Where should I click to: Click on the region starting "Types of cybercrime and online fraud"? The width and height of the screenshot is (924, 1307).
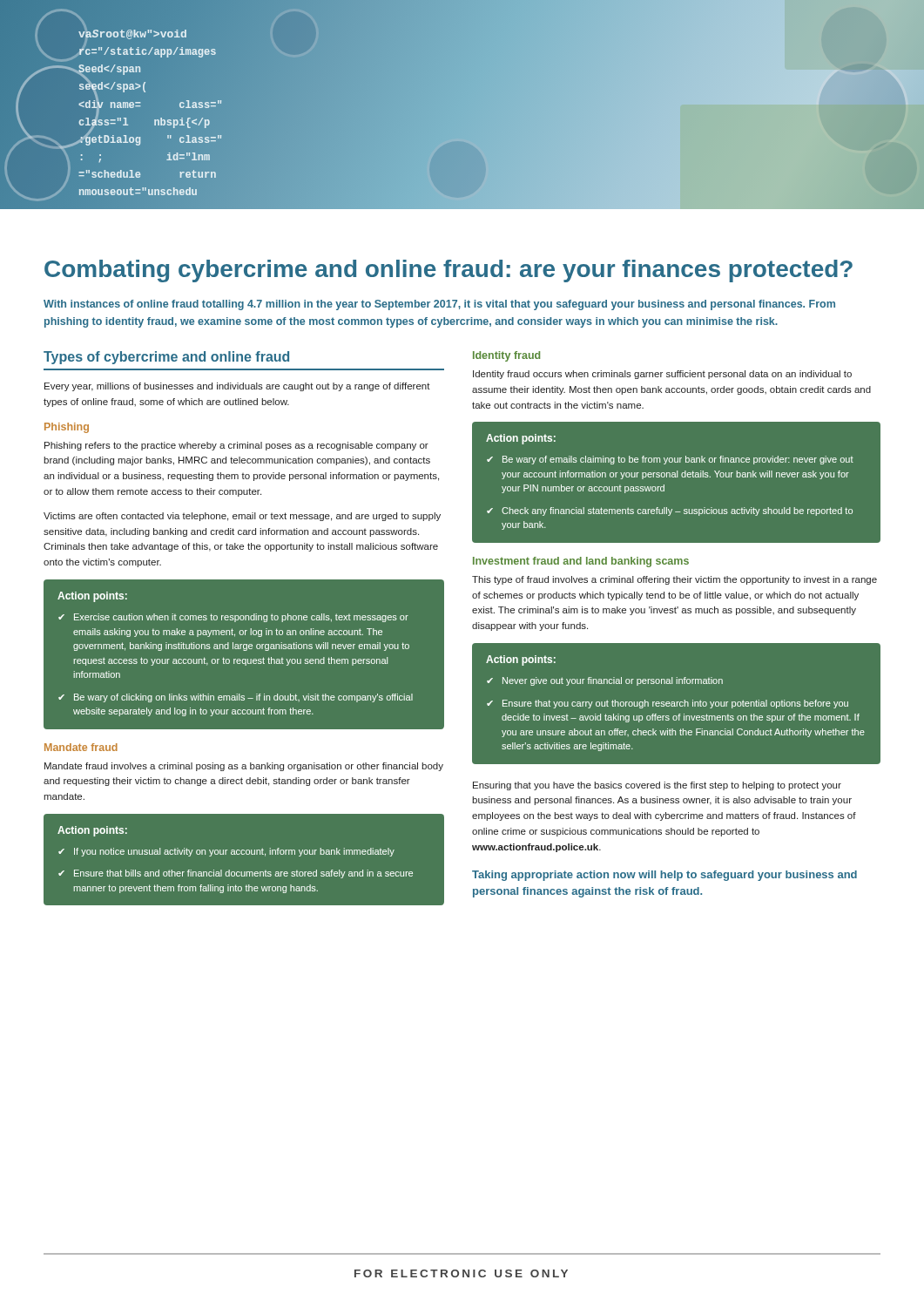(167, 357)
